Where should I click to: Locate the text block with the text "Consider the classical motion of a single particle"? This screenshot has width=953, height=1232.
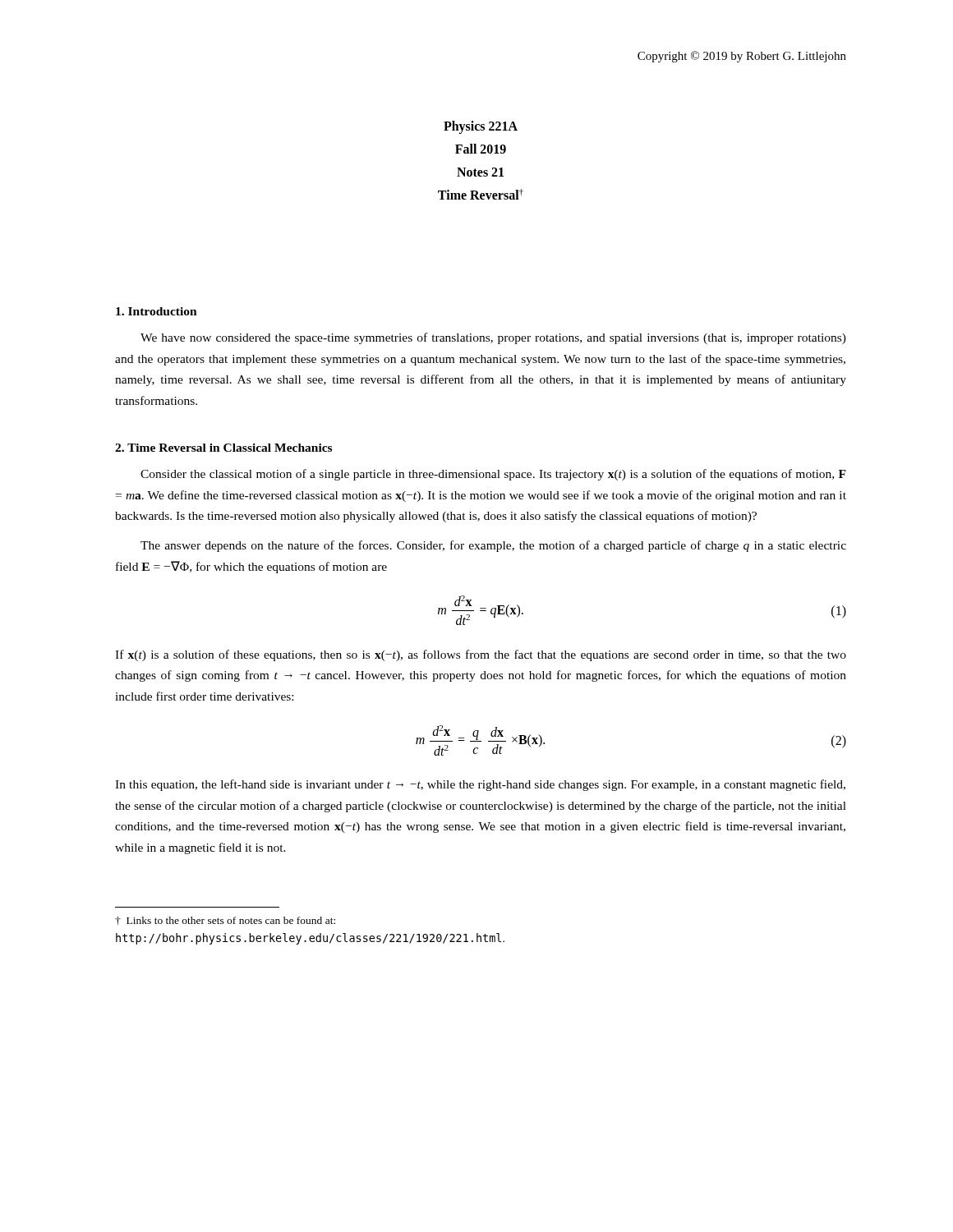pos(481,520)
